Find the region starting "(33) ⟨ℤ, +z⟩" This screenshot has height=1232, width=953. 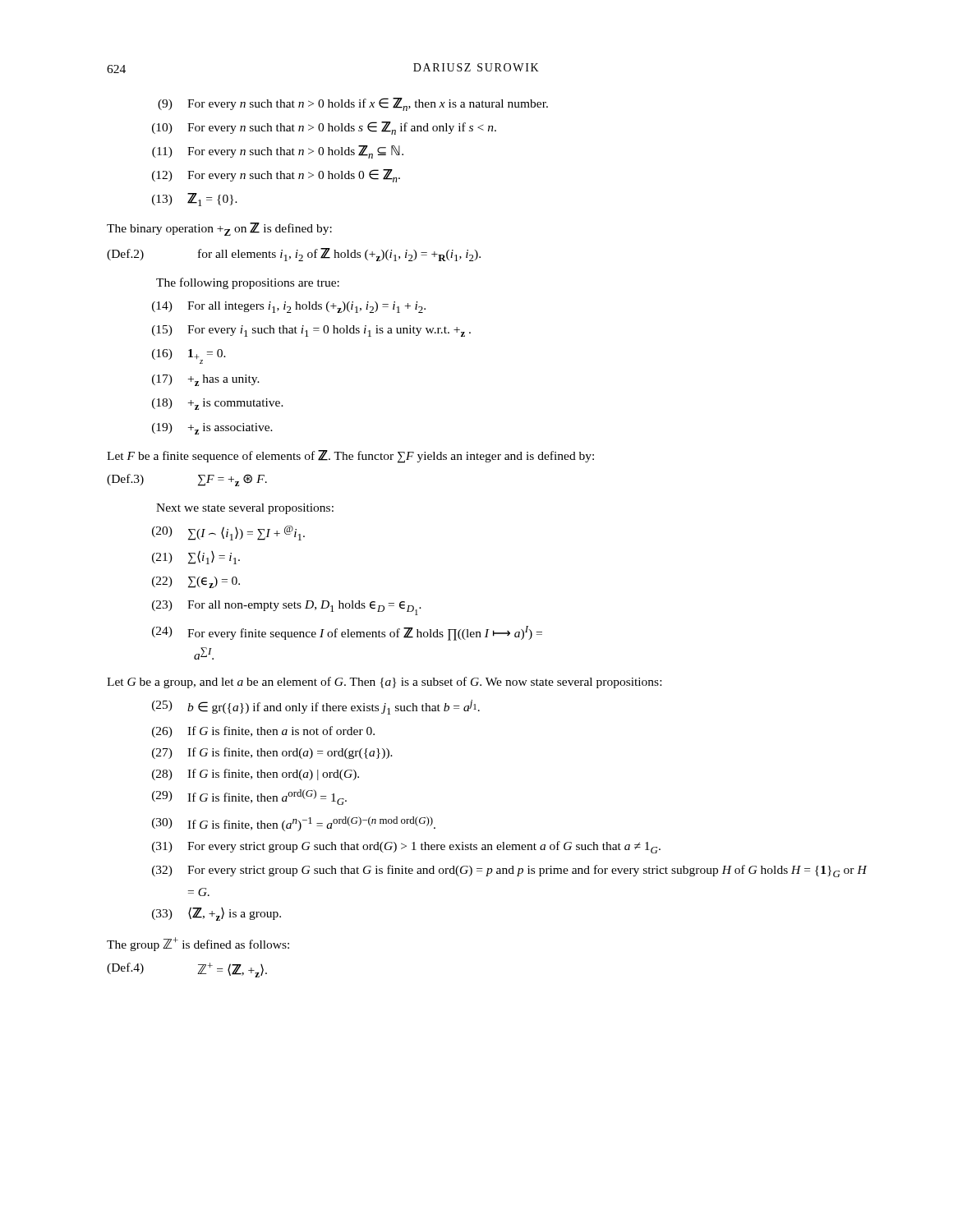tap(216, 914)
